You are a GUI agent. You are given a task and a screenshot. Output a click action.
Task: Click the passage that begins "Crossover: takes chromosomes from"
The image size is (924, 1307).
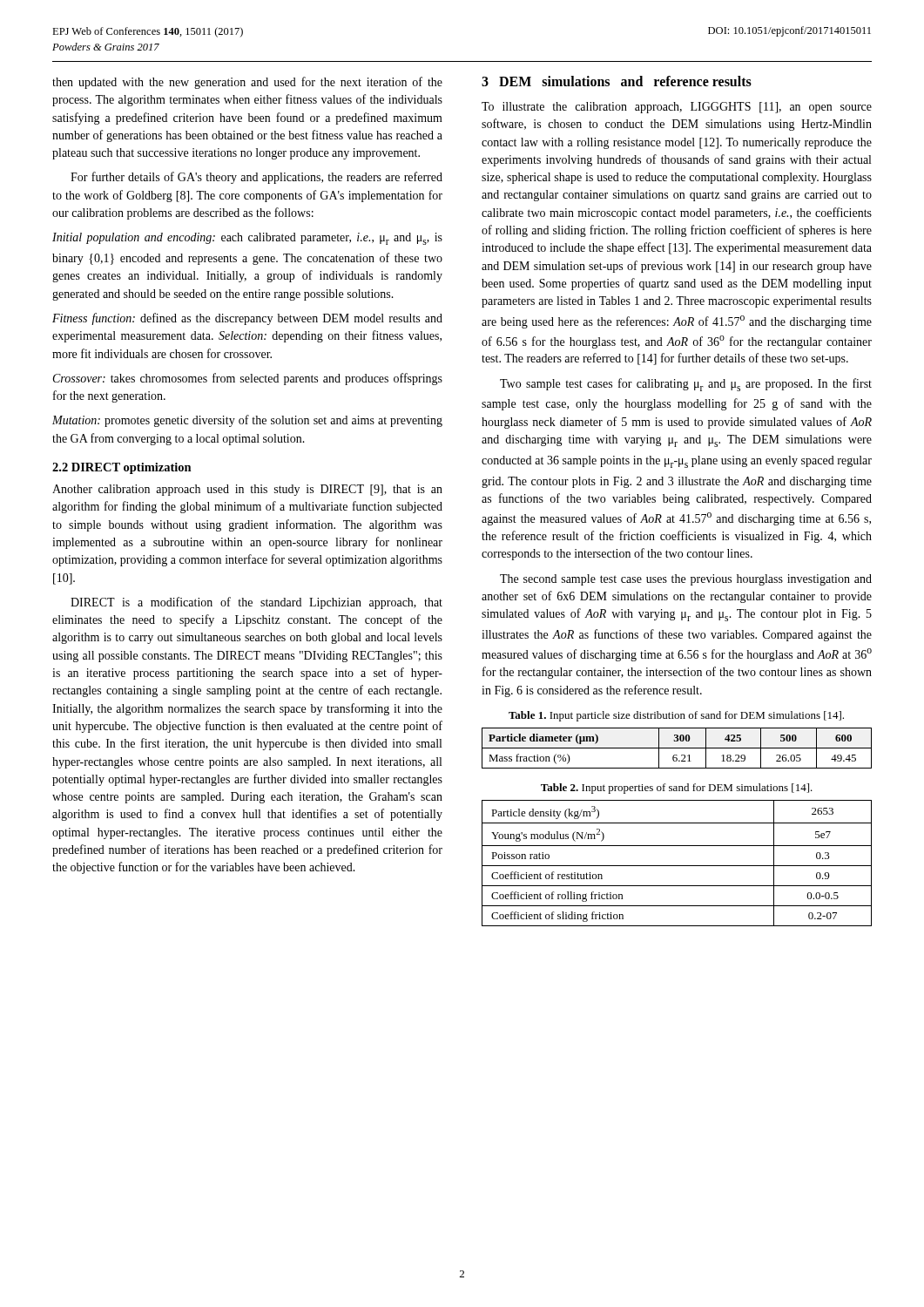247,388
